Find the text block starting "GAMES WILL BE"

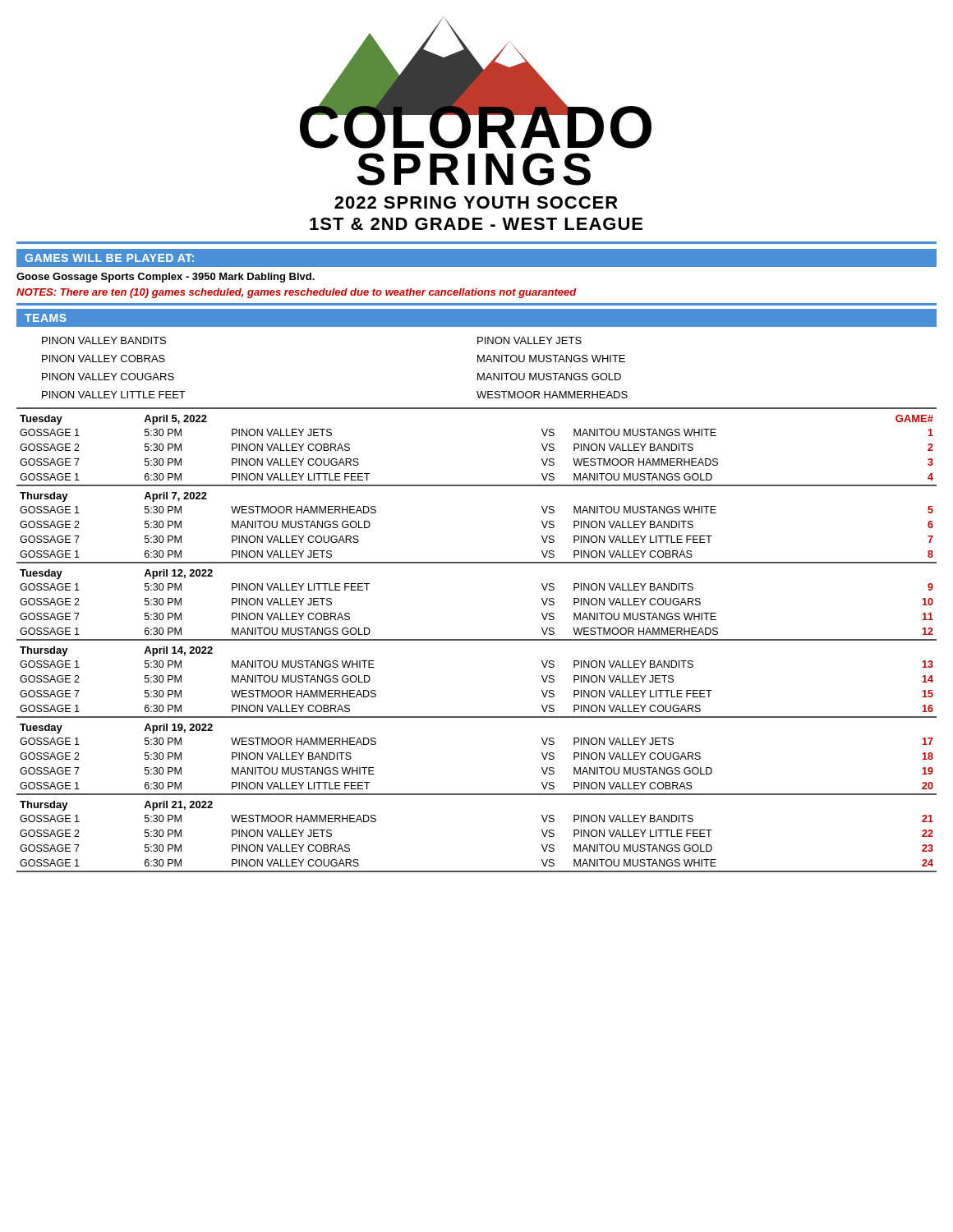click(110, 258)
